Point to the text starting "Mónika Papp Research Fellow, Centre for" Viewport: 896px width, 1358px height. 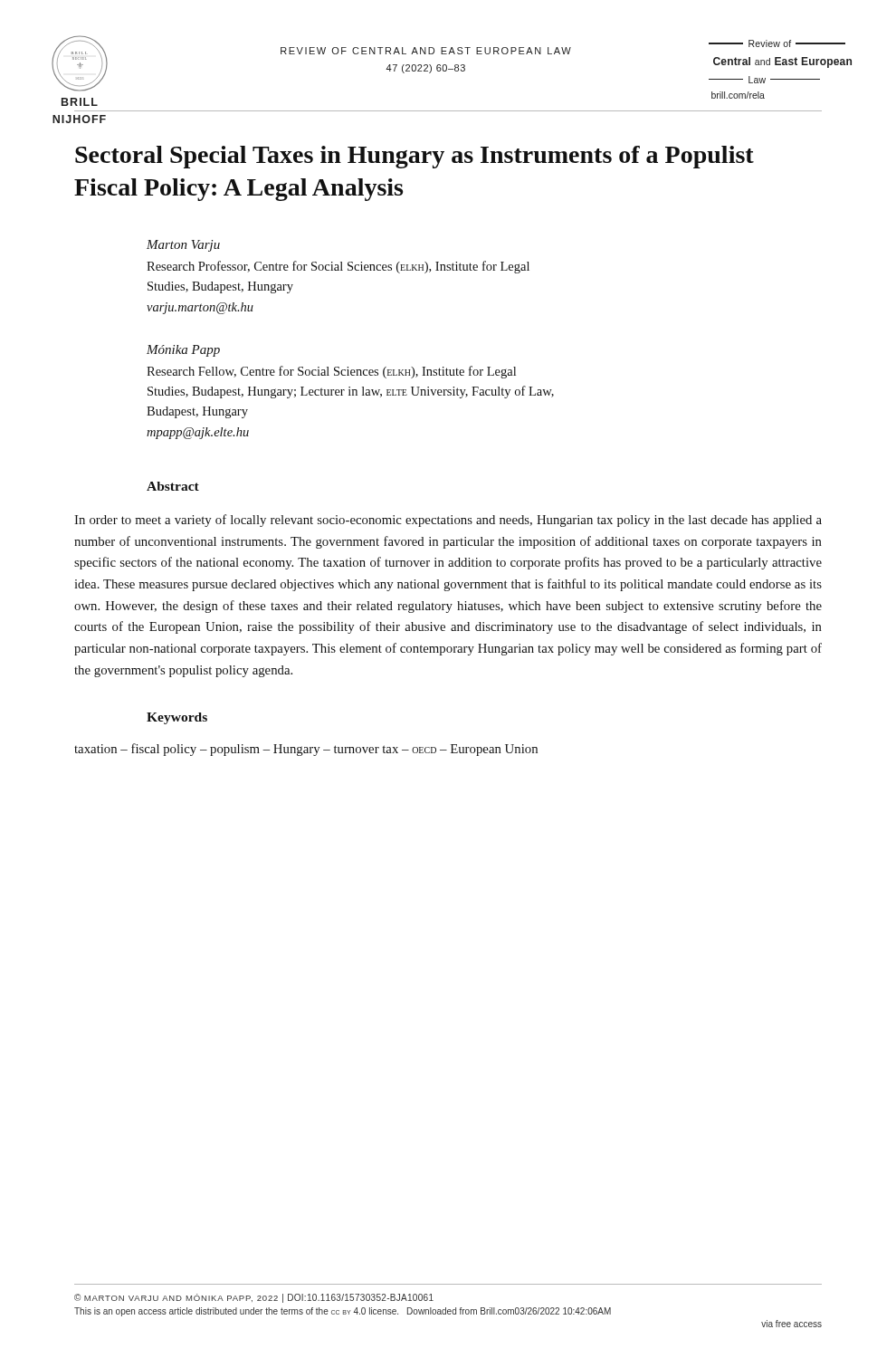point(484,391)
